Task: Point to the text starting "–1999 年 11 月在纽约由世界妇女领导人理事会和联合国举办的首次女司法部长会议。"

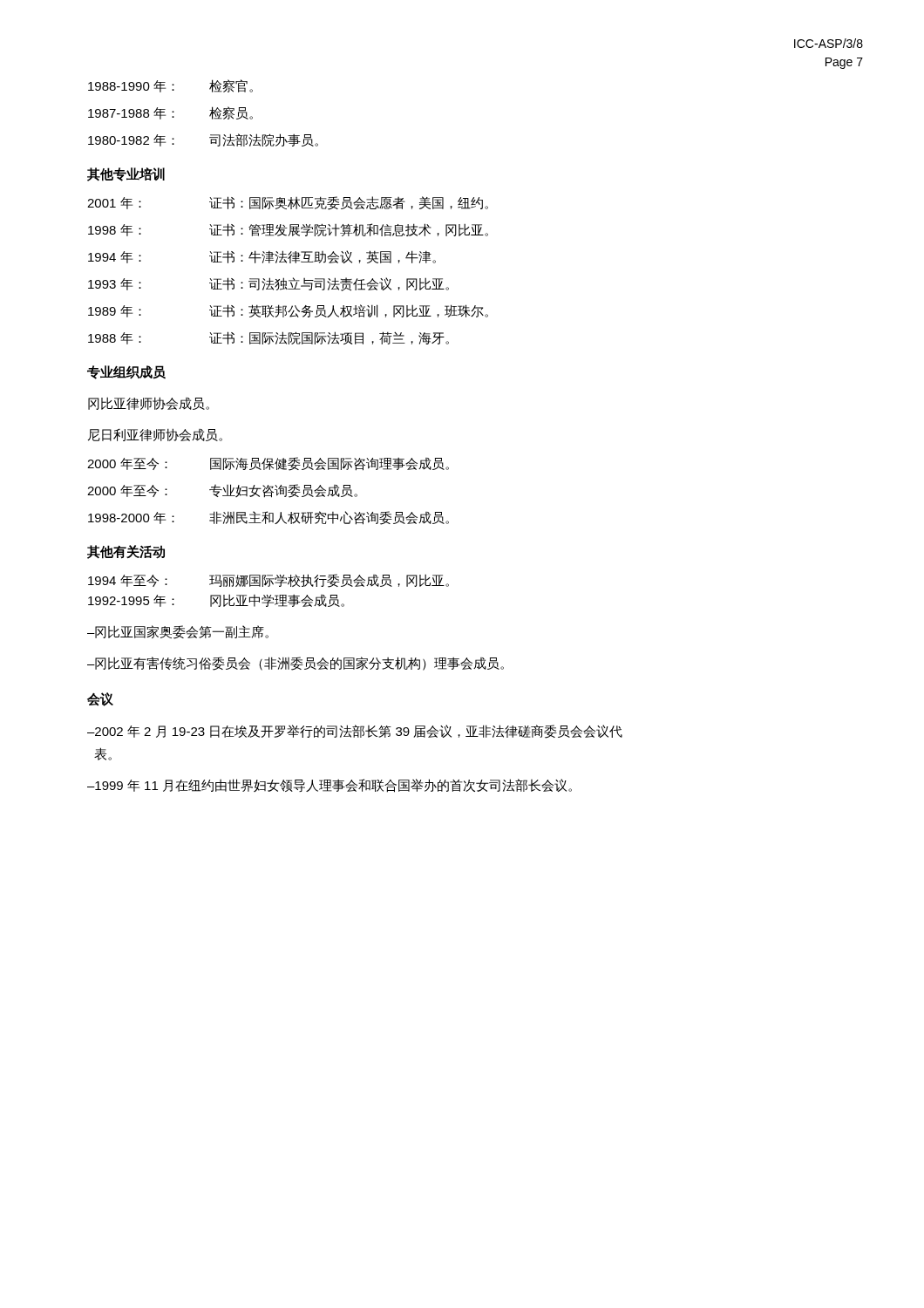Action: [334, 785]
